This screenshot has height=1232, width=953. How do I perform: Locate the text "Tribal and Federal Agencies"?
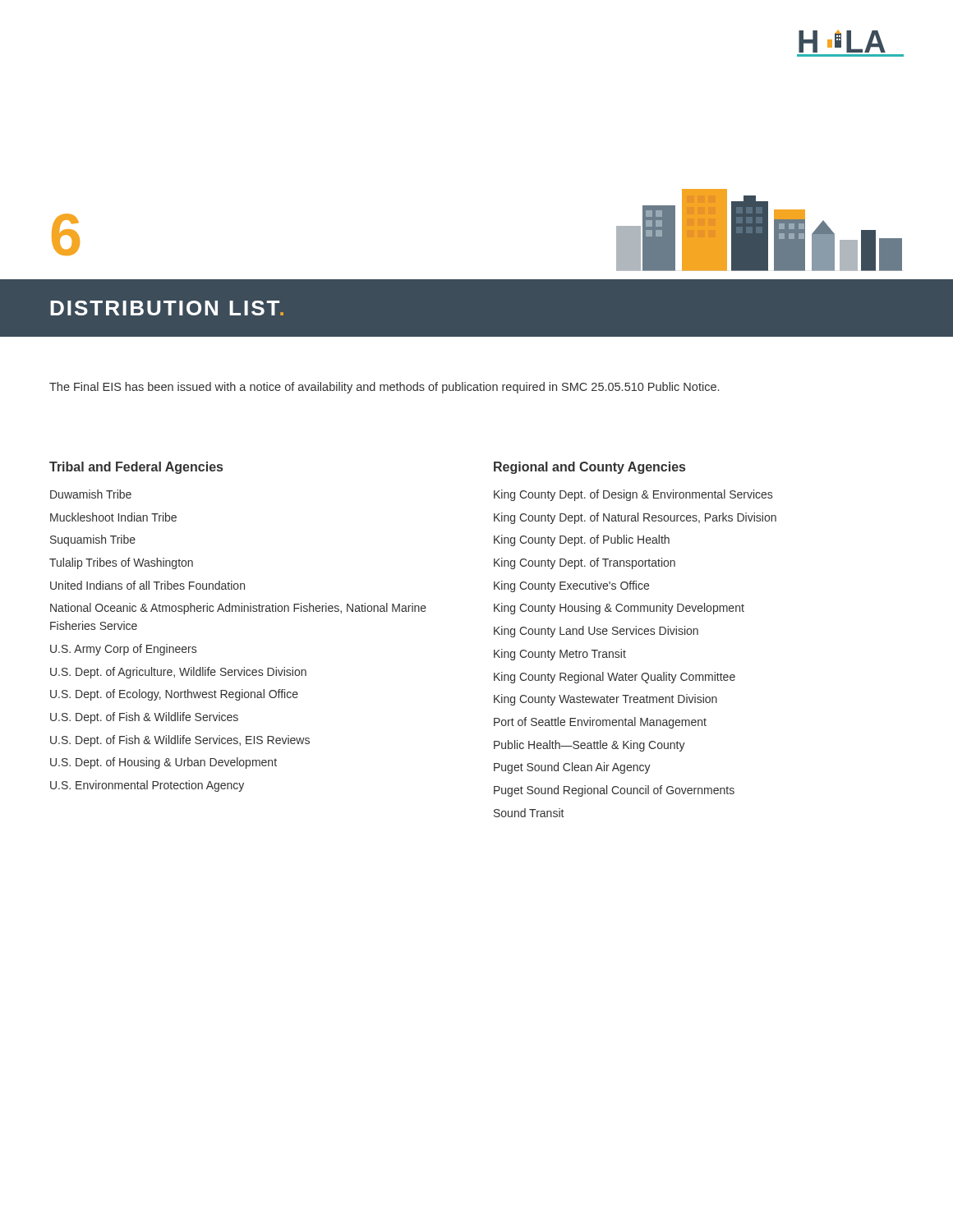tap(136, 467)
